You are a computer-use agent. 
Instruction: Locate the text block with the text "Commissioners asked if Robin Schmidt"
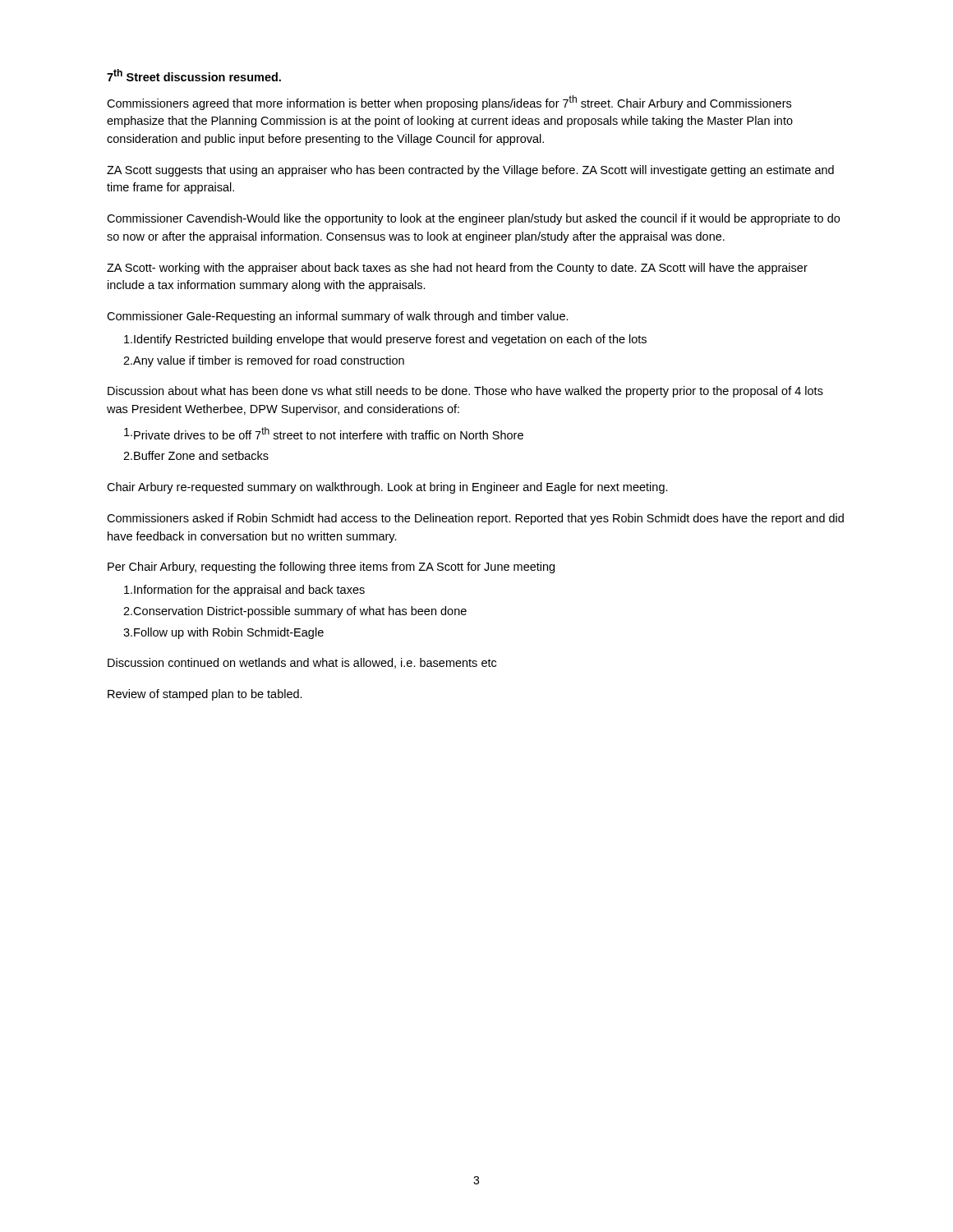click(x=476, y=527)
